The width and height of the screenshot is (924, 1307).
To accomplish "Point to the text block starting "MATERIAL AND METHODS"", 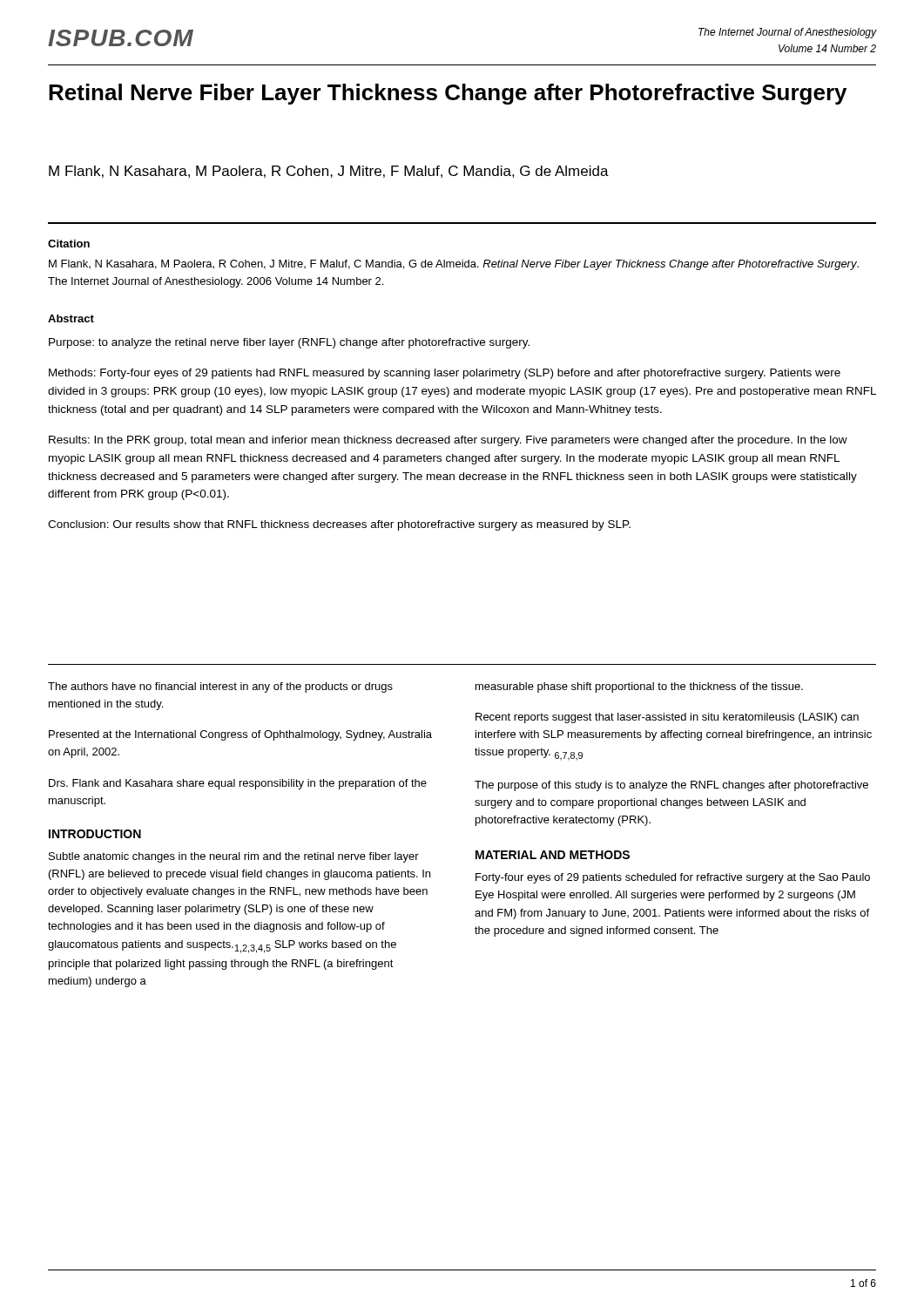I will coord(552,855).
